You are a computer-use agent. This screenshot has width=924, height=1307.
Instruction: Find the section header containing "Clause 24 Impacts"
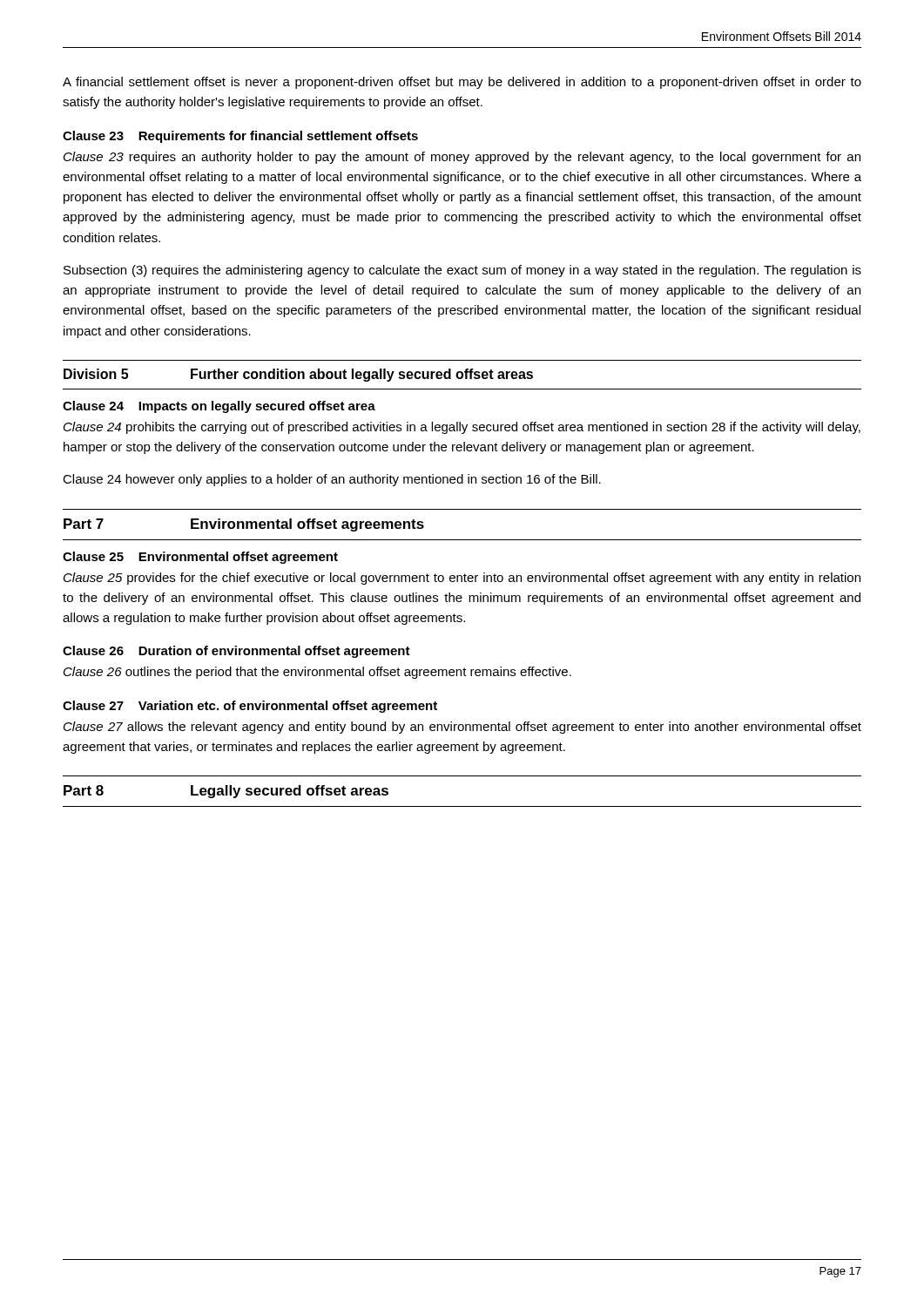[x=219, y=405]
